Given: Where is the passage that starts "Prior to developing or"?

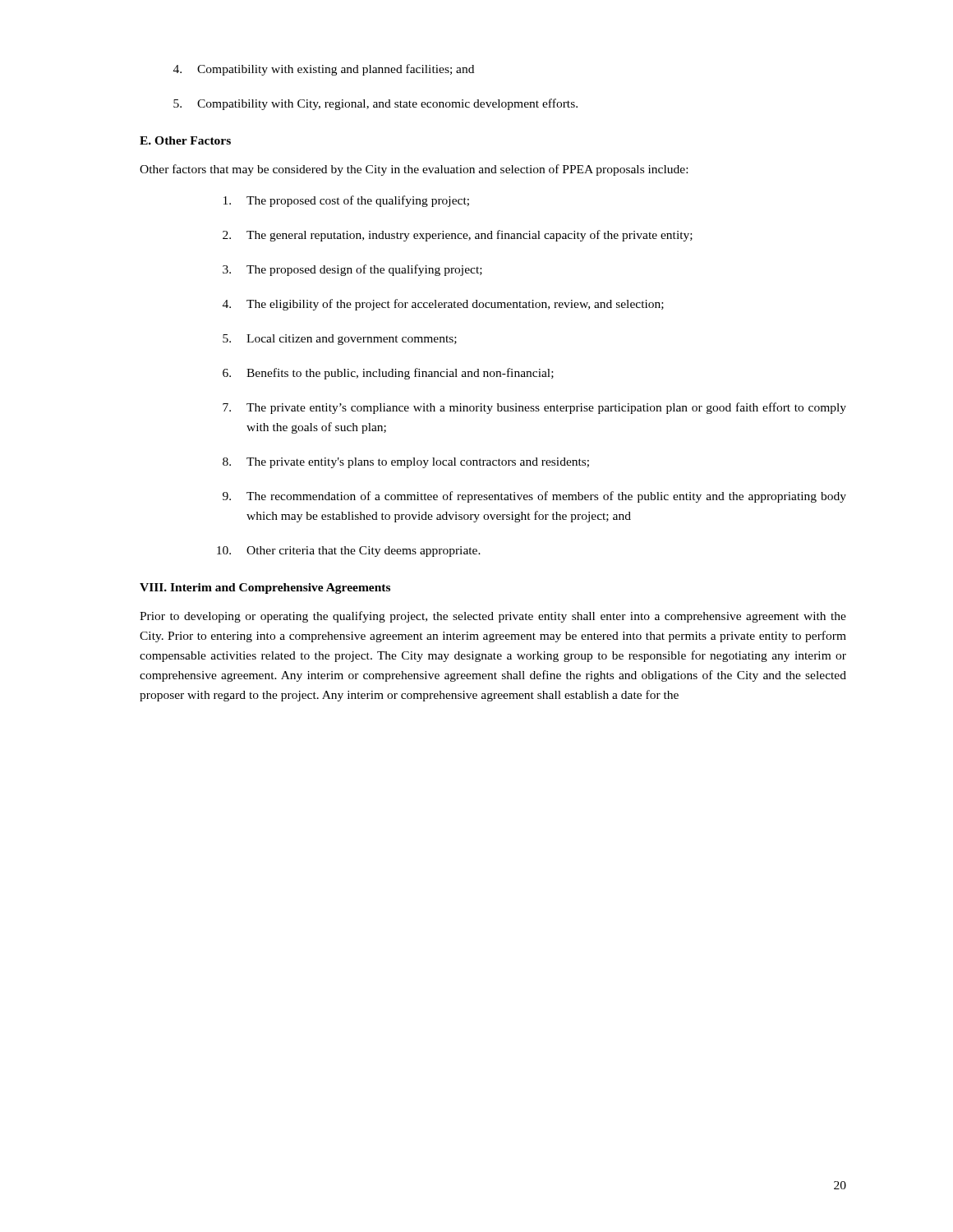Looking at the screenshot, I should pyautogui.click(x=493, y=655).
